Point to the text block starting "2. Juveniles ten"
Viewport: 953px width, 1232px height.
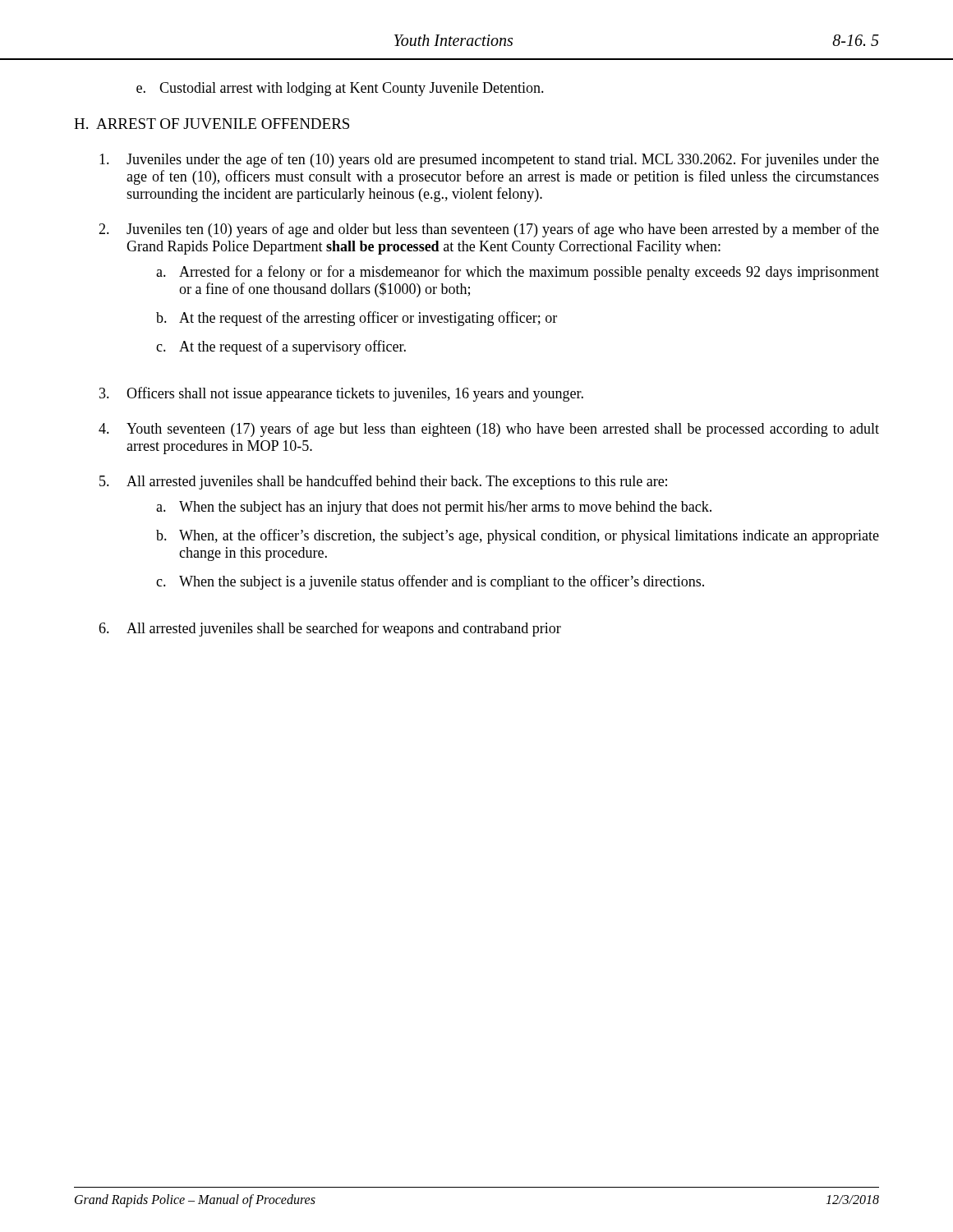(489, 230)
